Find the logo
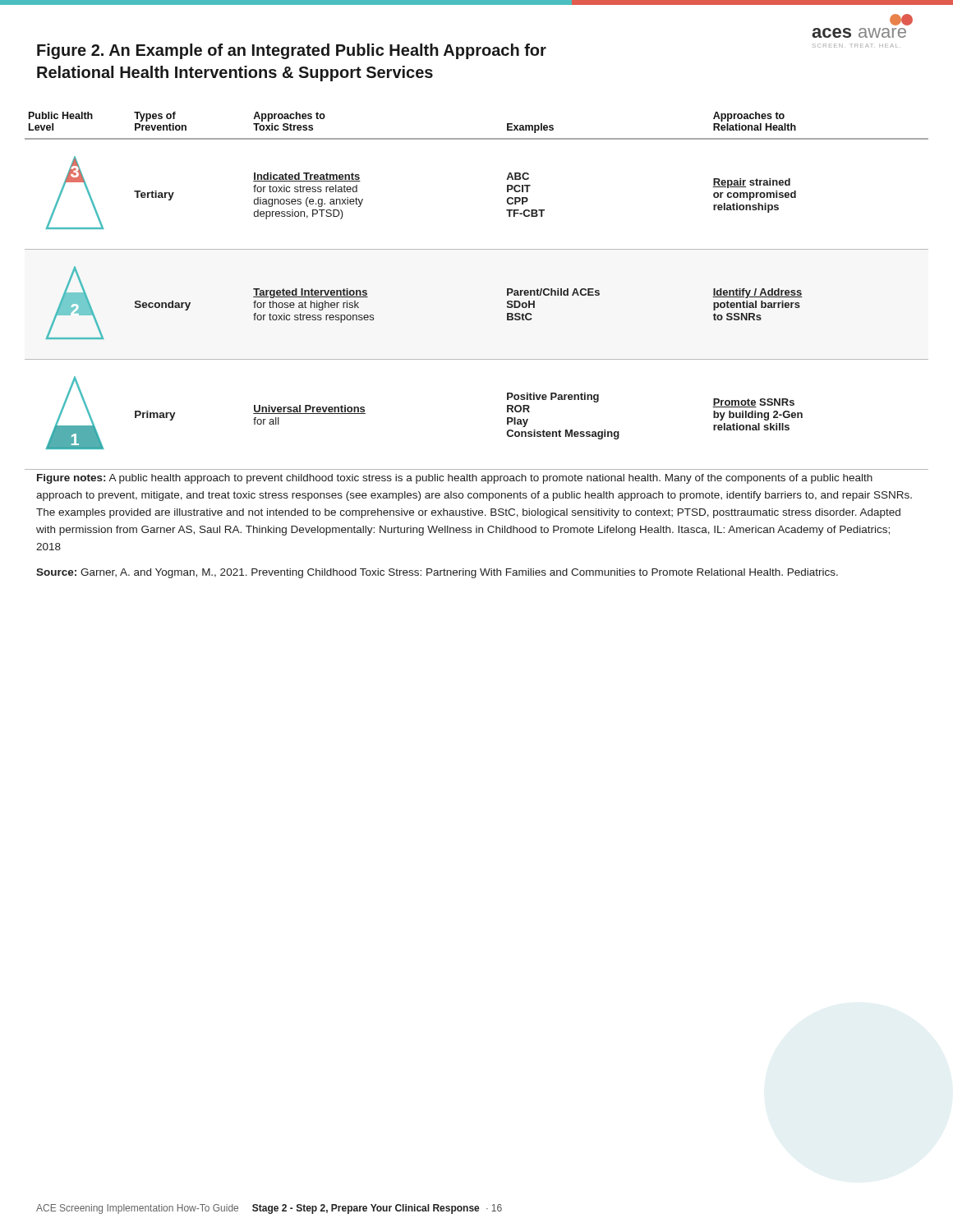This screenshot has width=953, height=1232. point(863,33)
